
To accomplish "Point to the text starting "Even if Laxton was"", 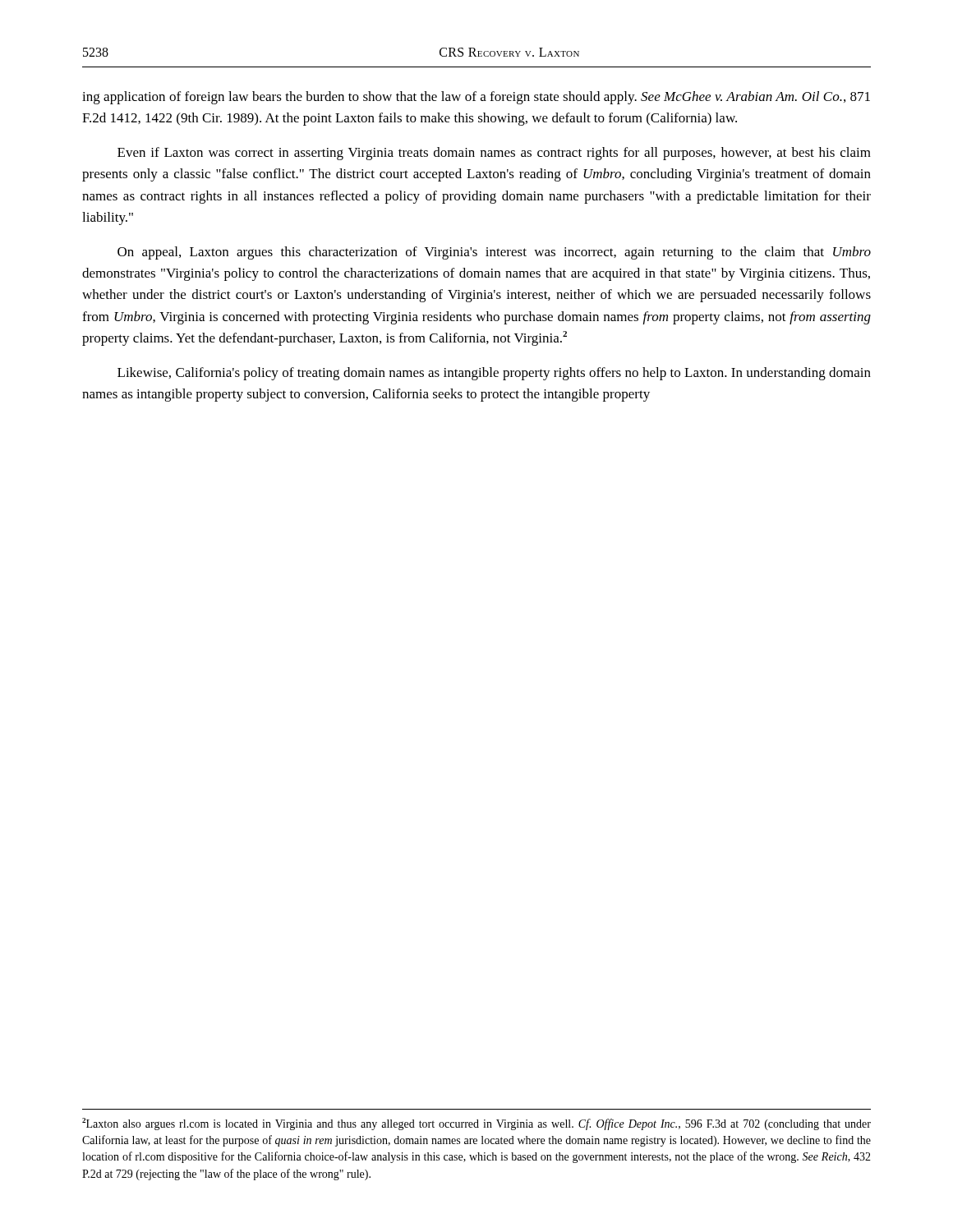I will pyautogui.click(x=476, y=185).
